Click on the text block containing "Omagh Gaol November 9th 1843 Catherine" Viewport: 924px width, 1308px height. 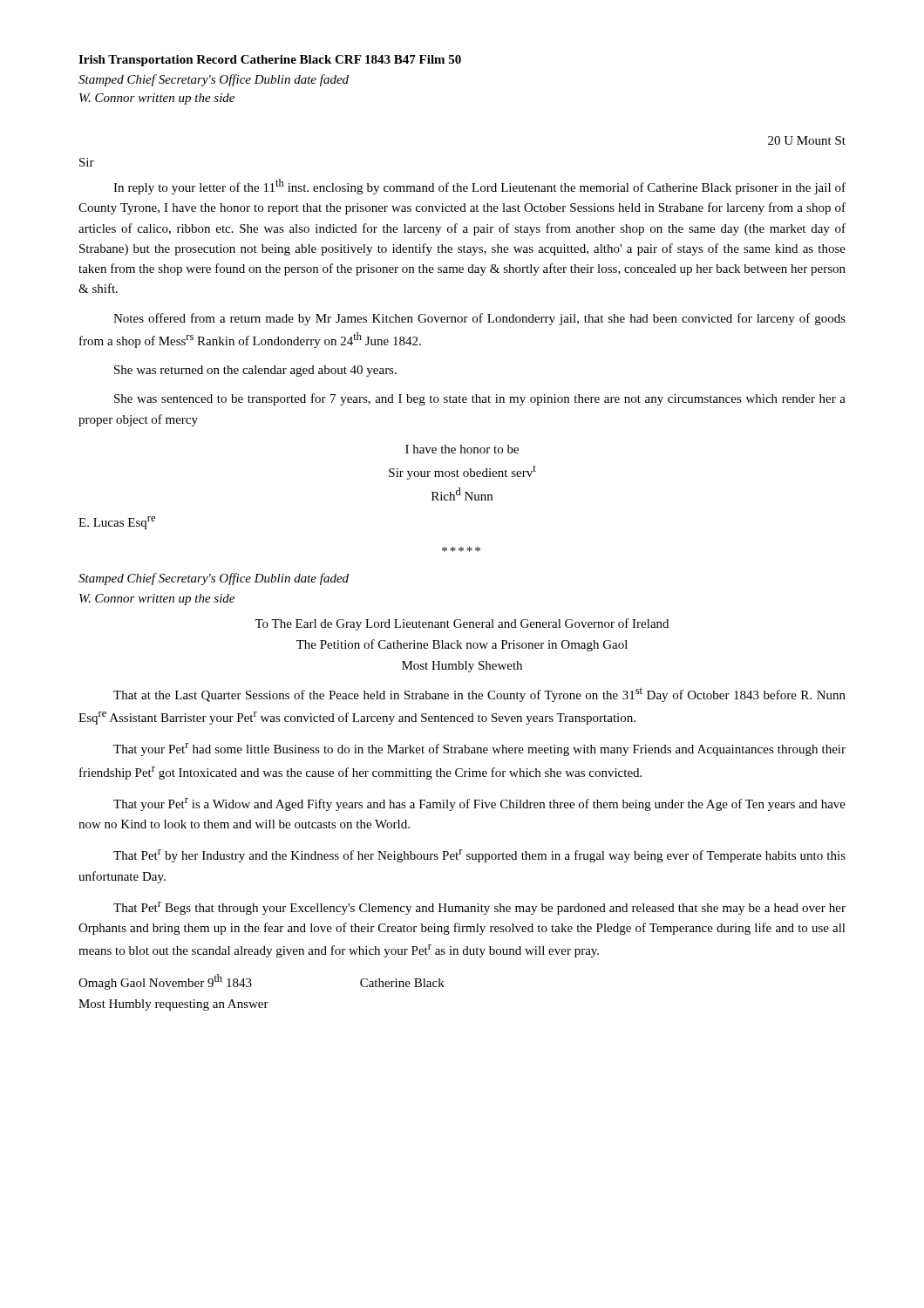[261, 981]
